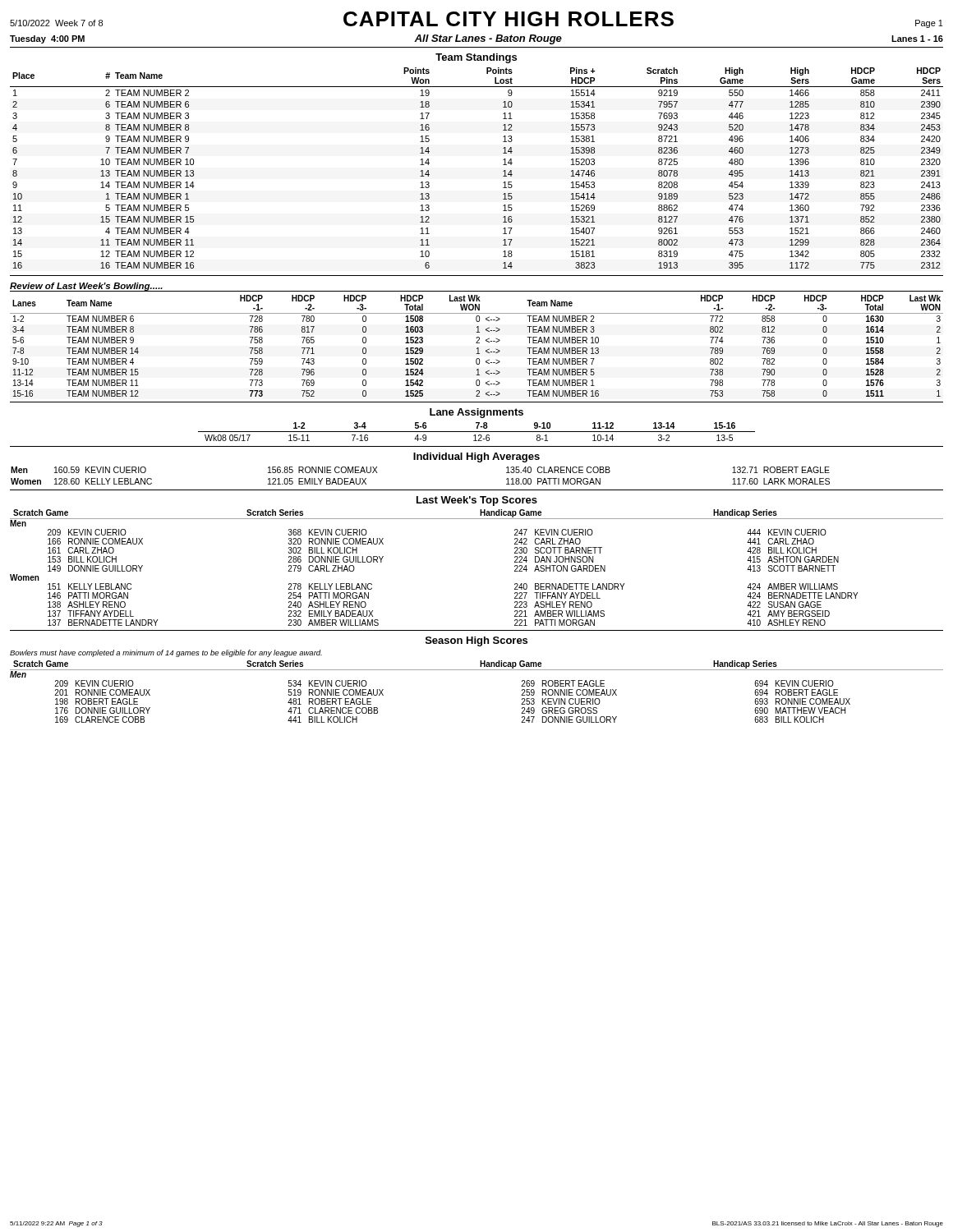
Task: Locate the table with the text "Wk08 05/17"
Action: coord(476,432)
